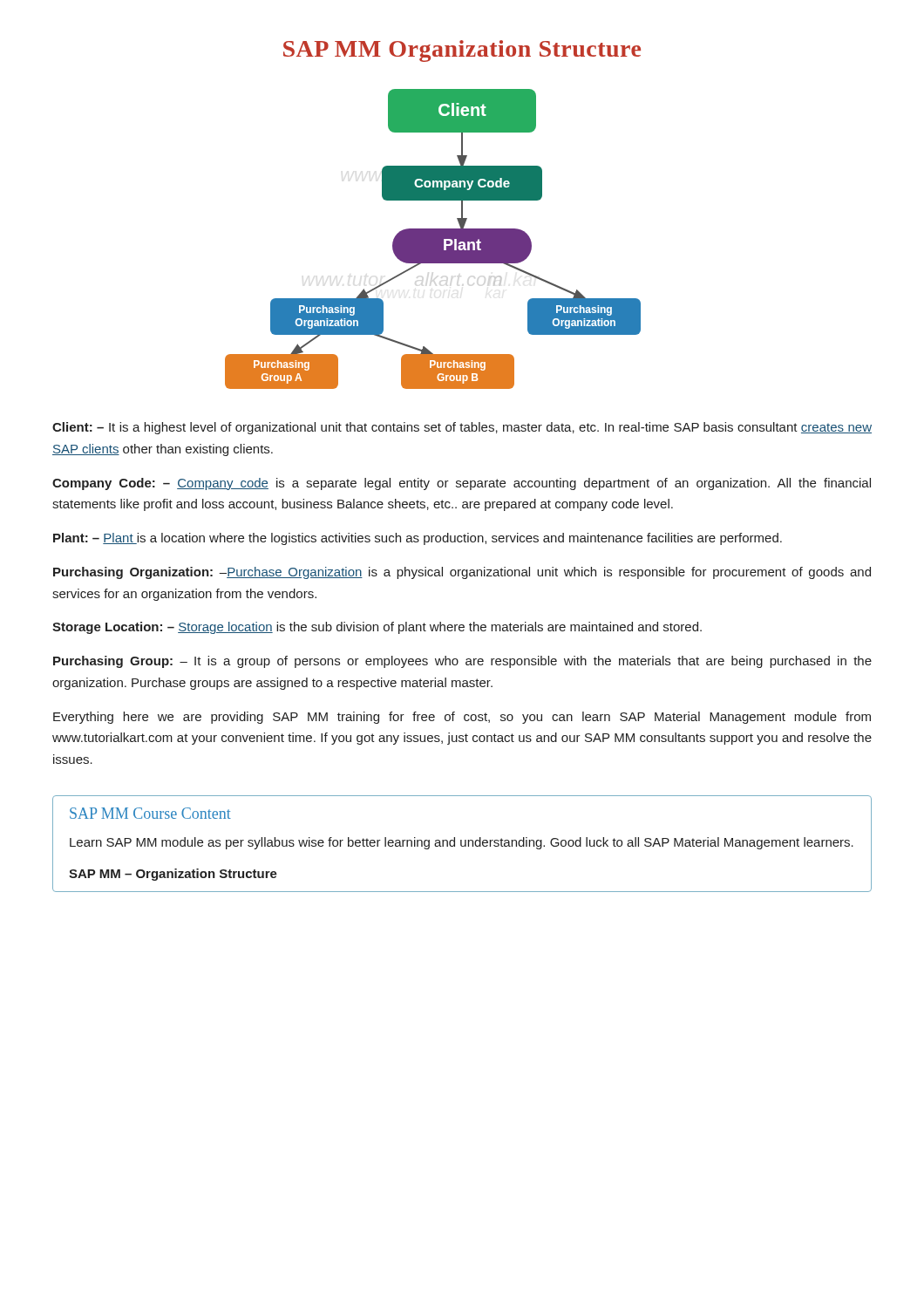Find the organizational chart
This screenshot has width=924, height=1308.
(x=462, y=235)
